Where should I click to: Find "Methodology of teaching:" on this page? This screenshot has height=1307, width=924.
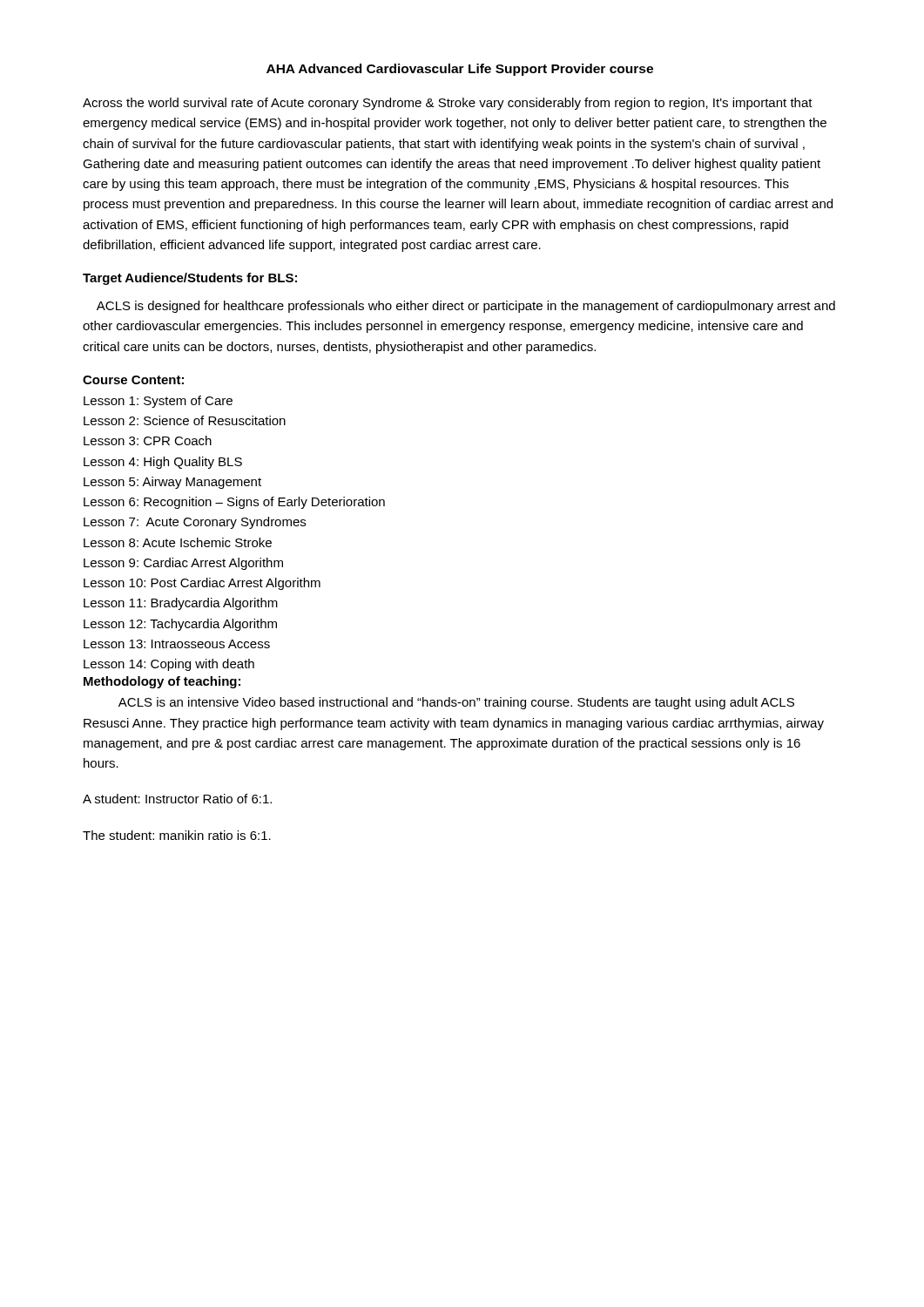[162, 681]
